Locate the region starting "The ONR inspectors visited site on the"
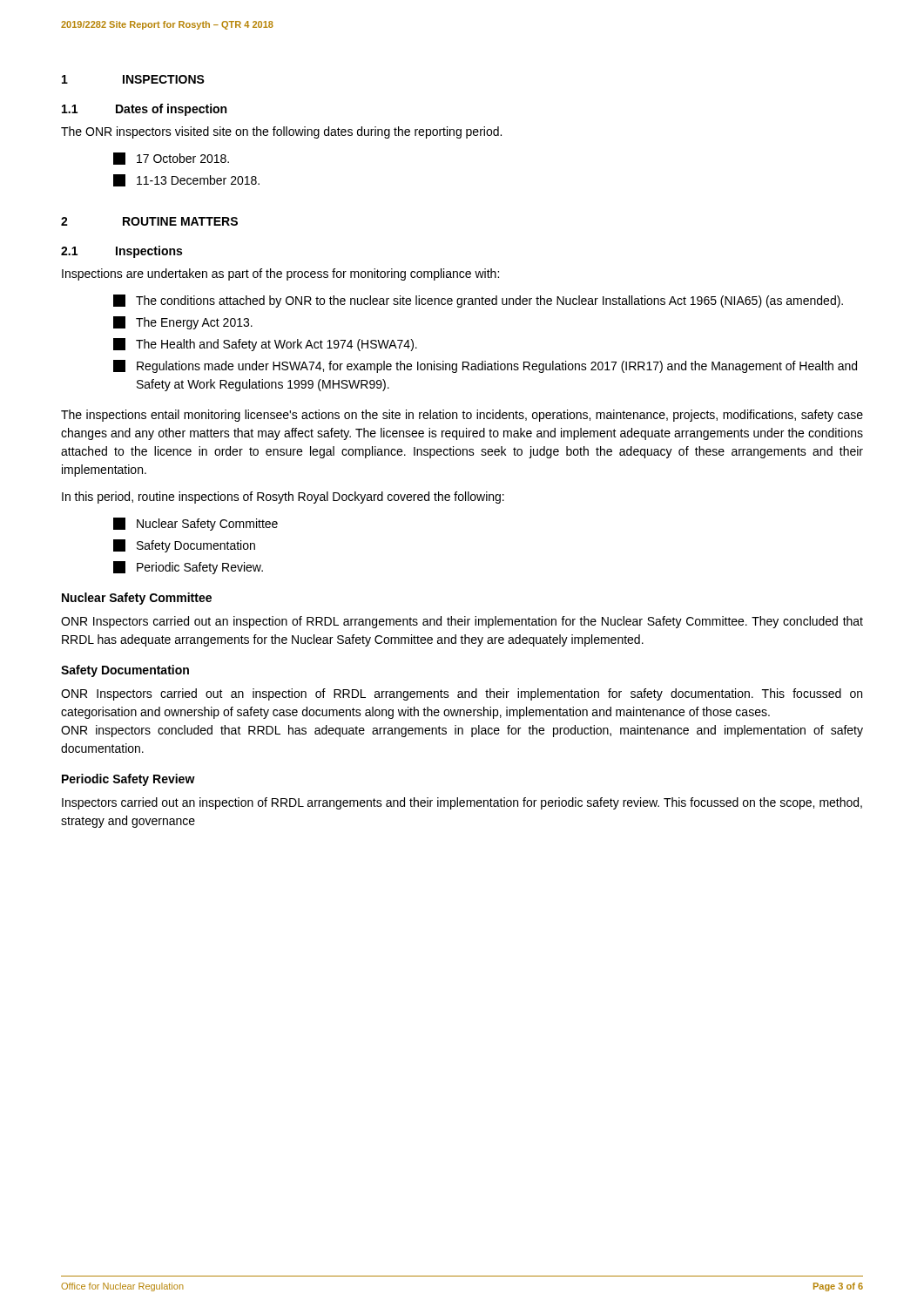The width and height of the screenshot is (924, 1307). click(462, 132)
